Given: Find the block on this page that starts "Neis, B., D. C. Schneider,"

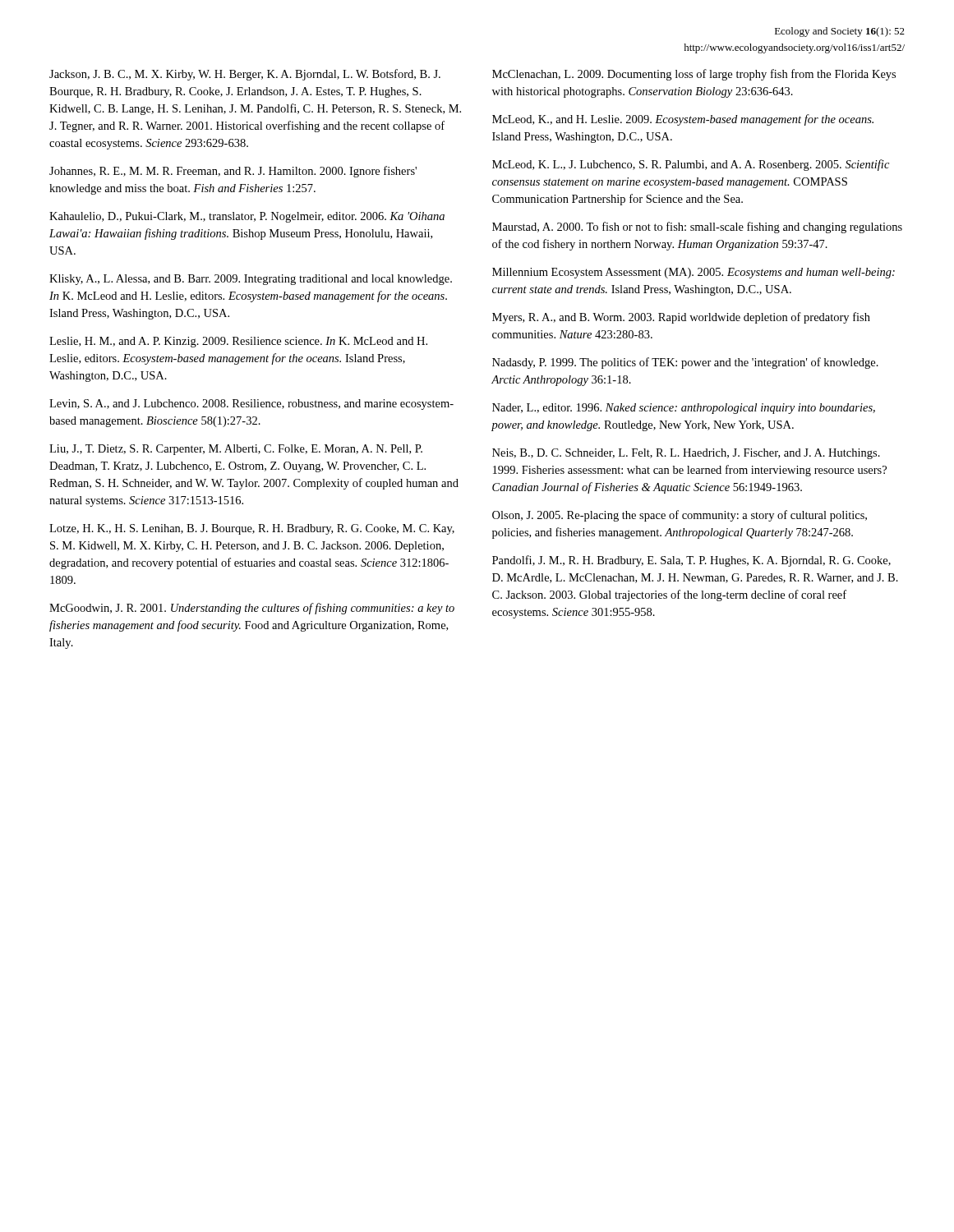Looking at the screenshot, I should pos(698,470).
